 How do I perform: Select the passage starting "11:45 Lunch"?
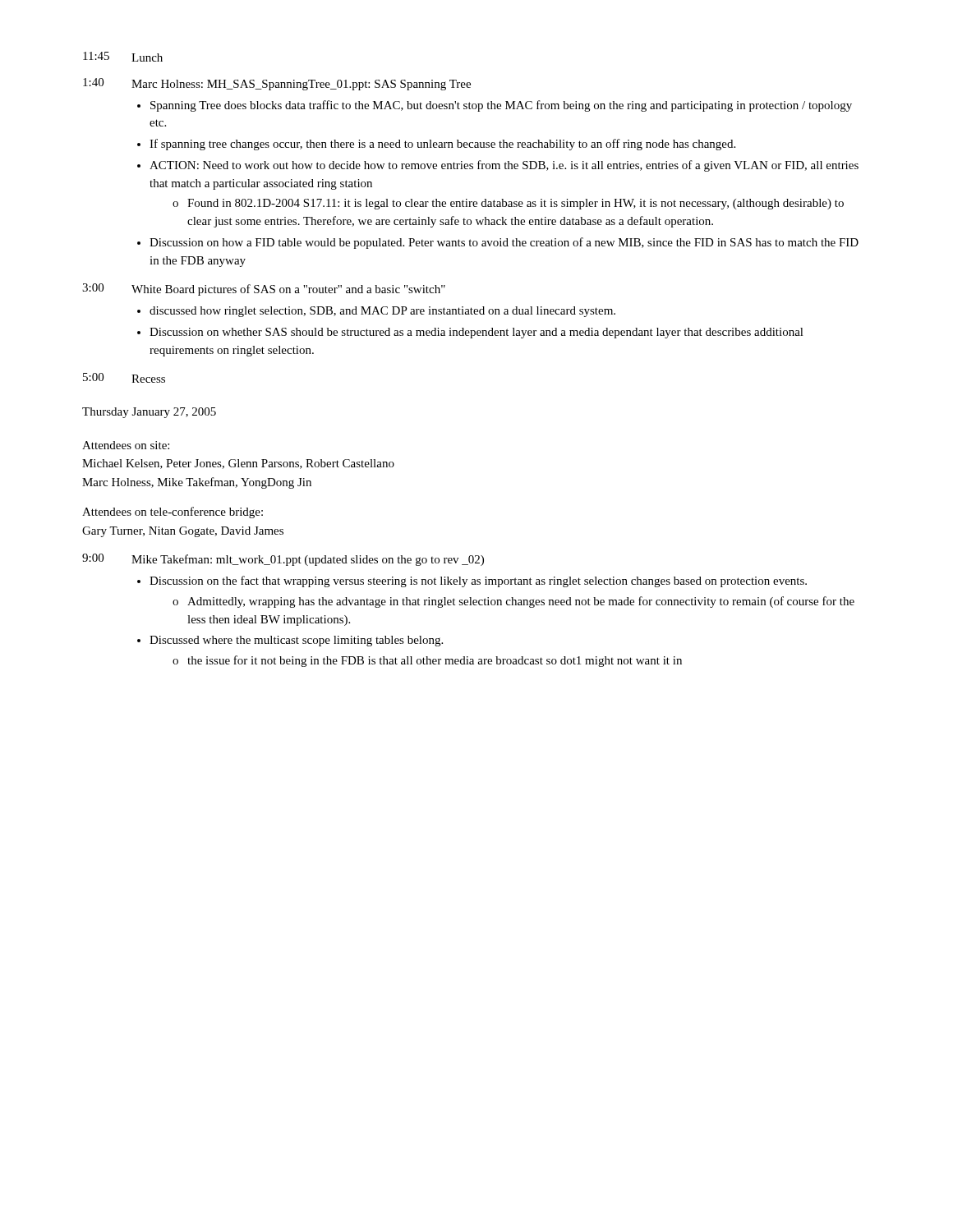pos(96,55)
